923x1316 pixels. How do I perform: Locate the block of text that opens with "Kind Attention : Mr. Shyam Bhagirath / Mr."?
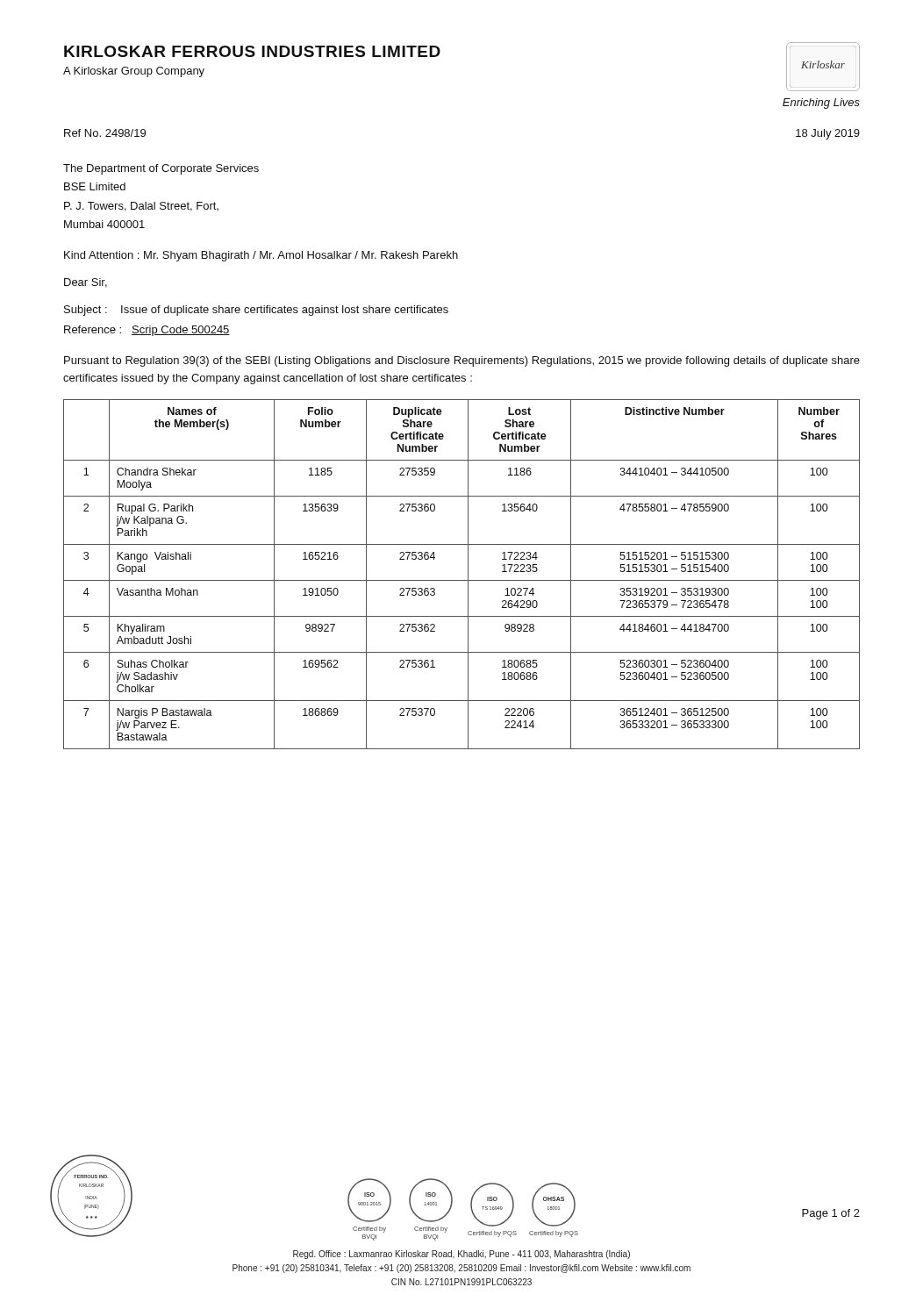pos(261,255)
